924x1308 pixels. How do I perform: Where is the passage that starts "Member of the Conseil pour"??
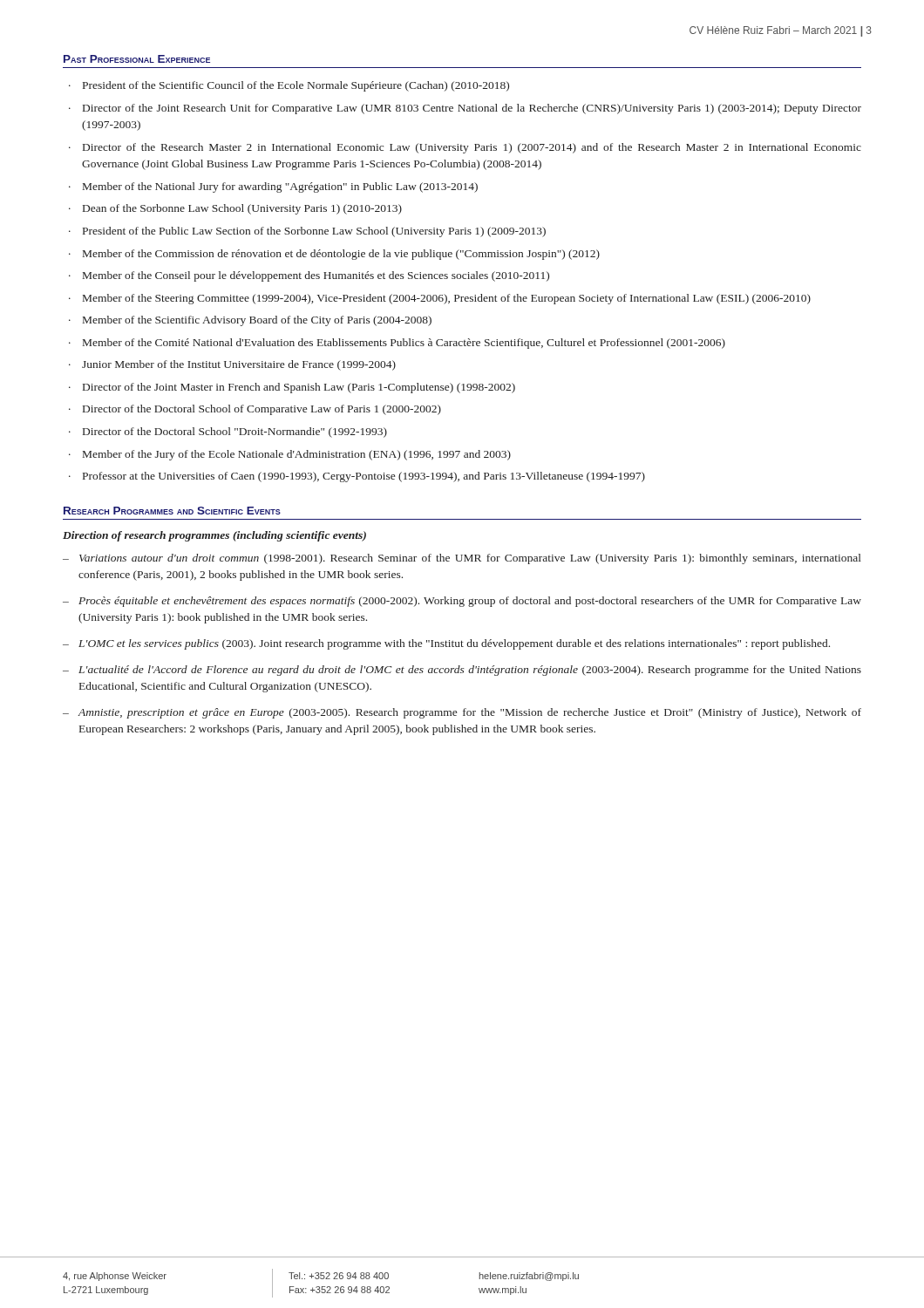[x=316, y=275]
